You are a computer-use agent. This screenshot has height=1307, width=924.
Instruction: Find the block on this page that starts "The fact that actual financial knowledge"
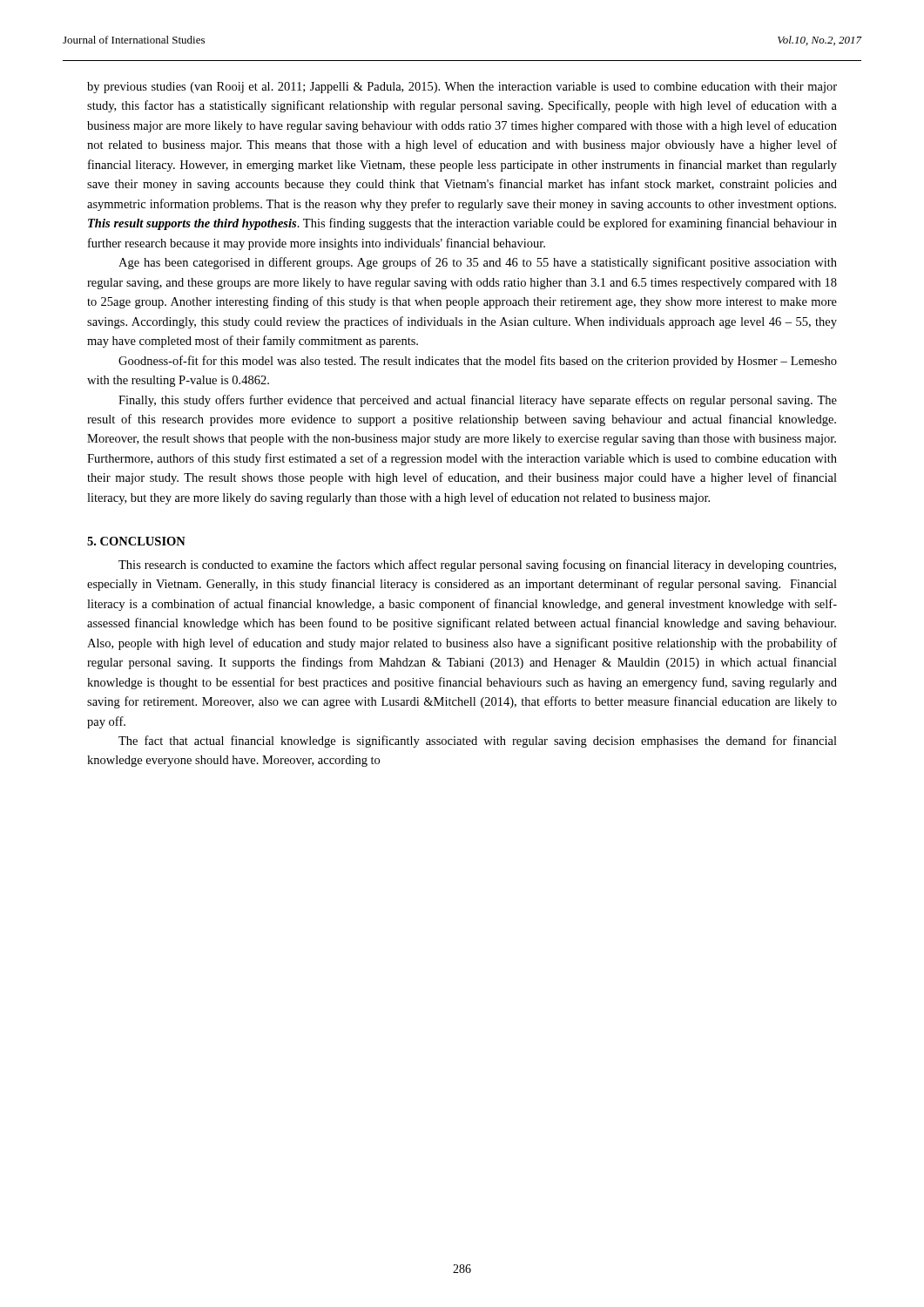tap(462, 751)
